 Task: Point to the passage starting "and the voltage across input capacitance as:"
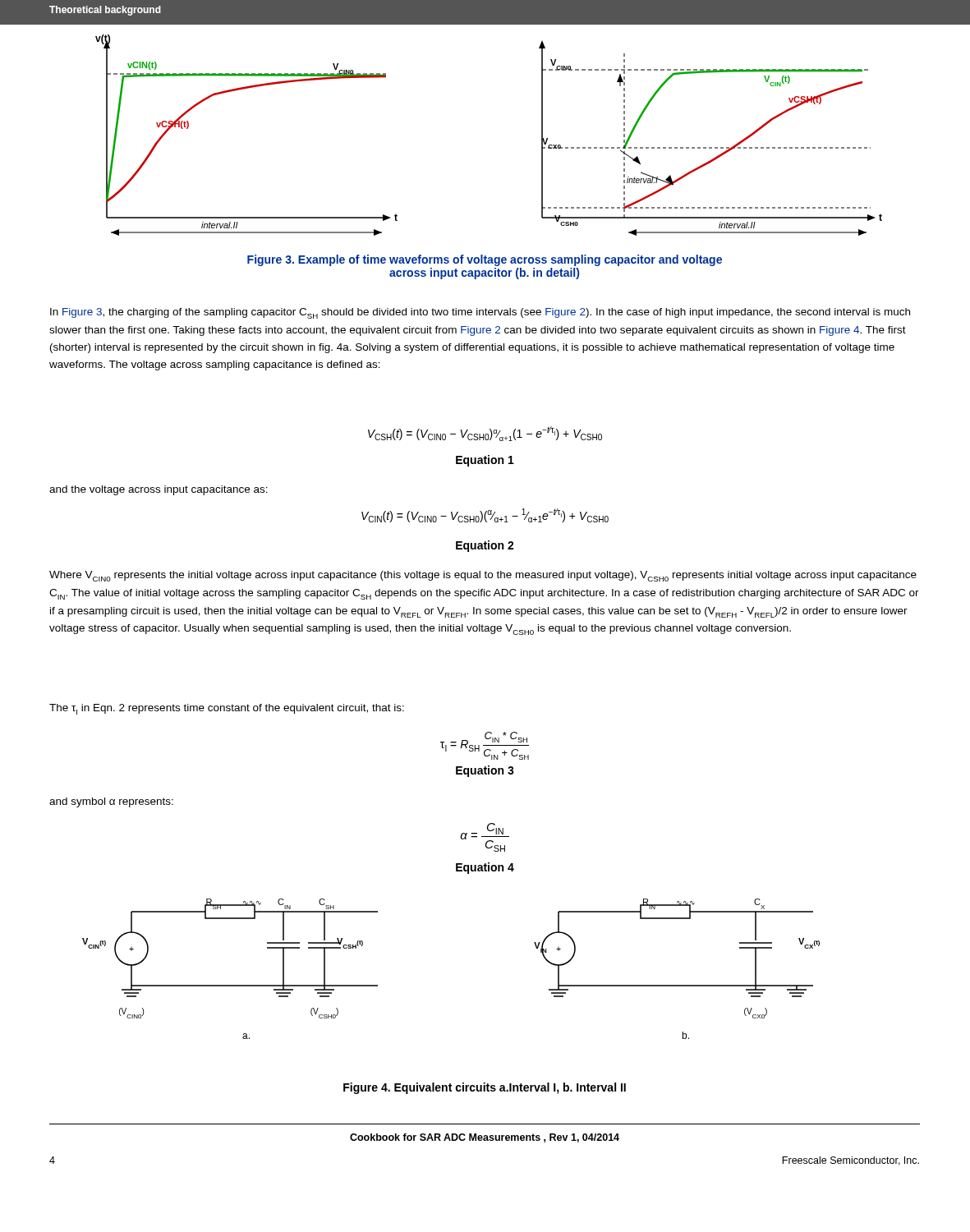159,489
